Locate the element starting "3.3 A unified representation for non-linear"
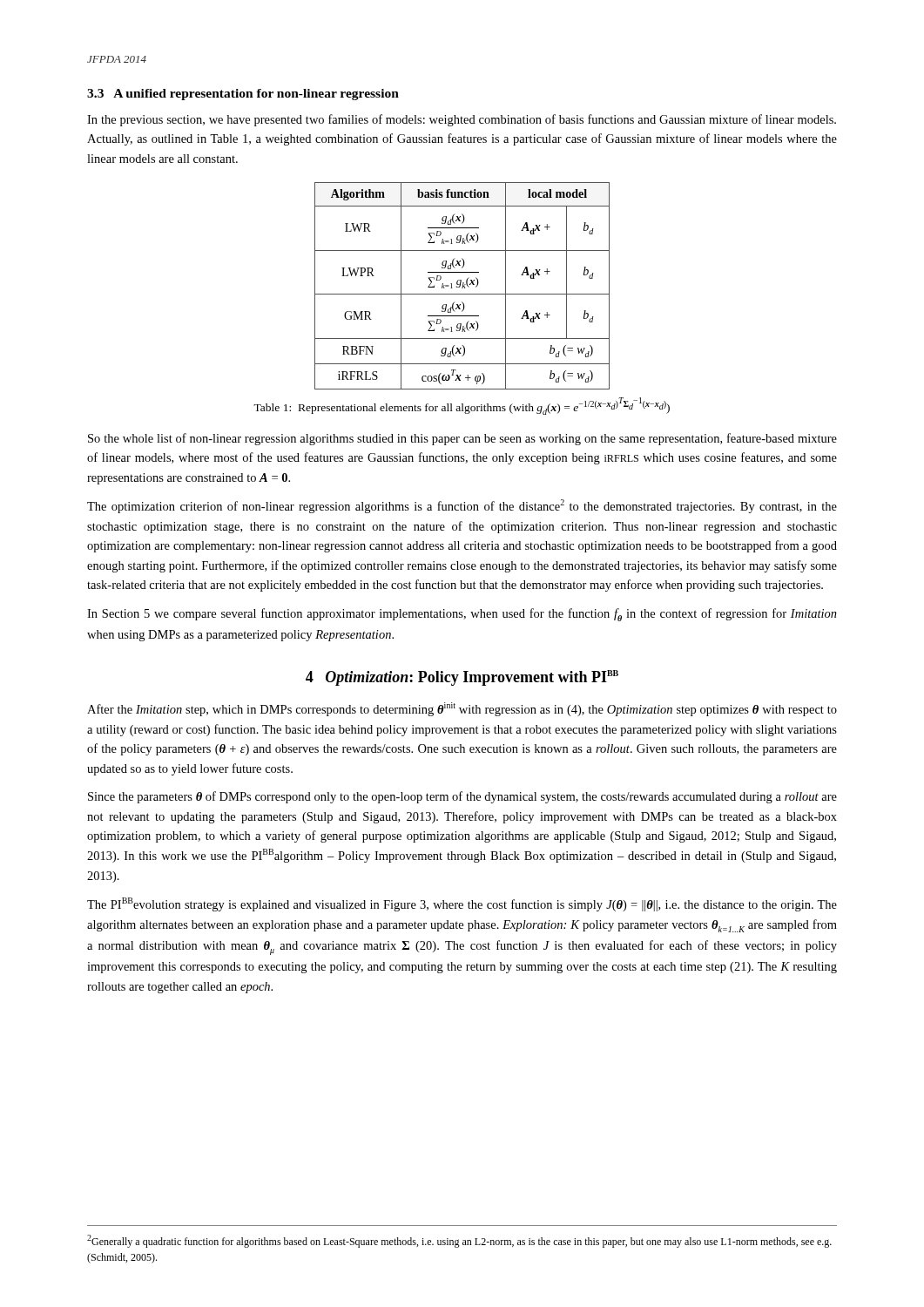This screenshot has height=1307, width=924. 243,93
